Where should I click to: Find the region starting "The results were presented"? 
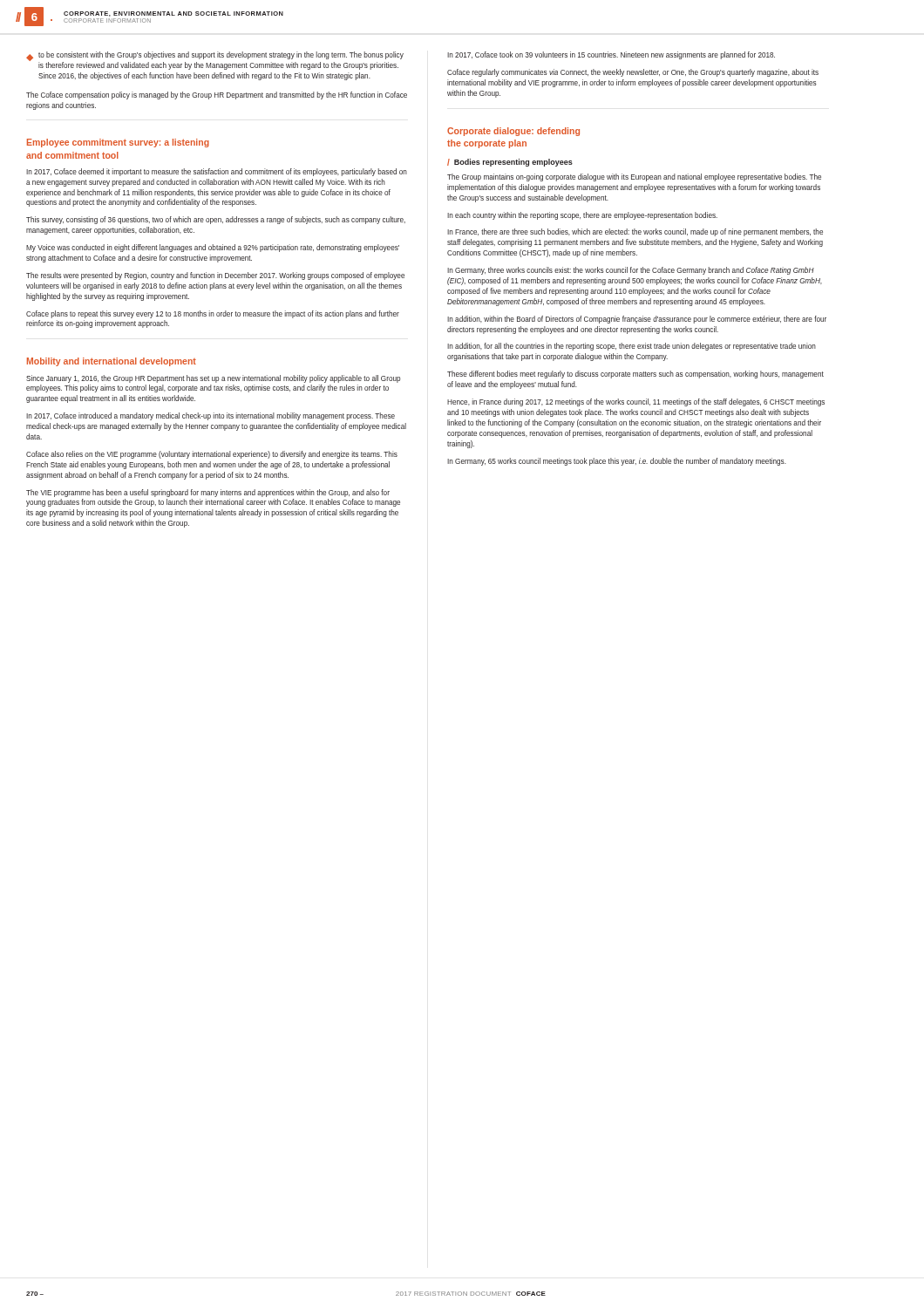tap(216, 286)
